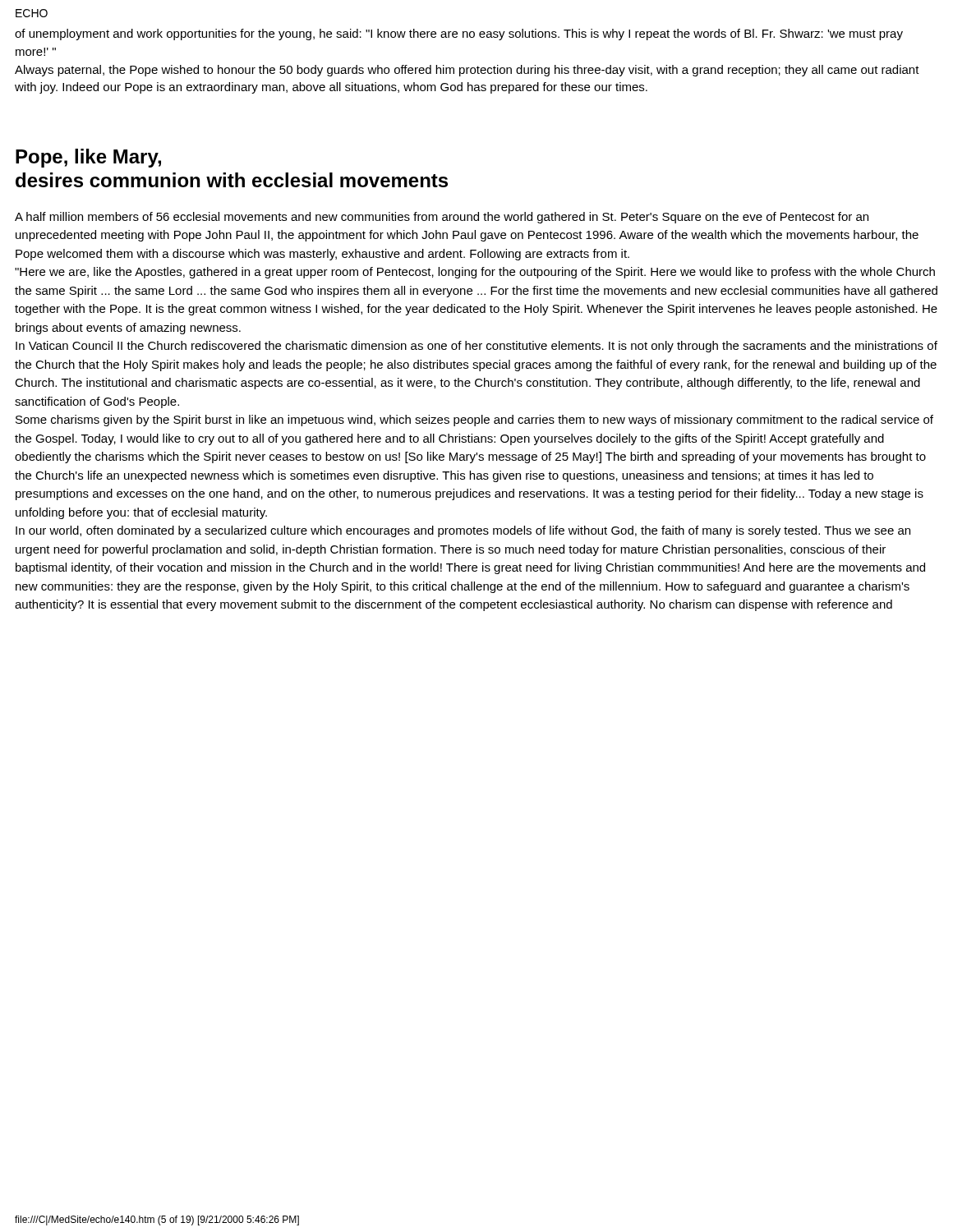The width and height of the screenshot is (953, 1232).
Task: Point to the block beginning "A half million members of 56 ecclesial movements"
Action: tap(476, 411)
